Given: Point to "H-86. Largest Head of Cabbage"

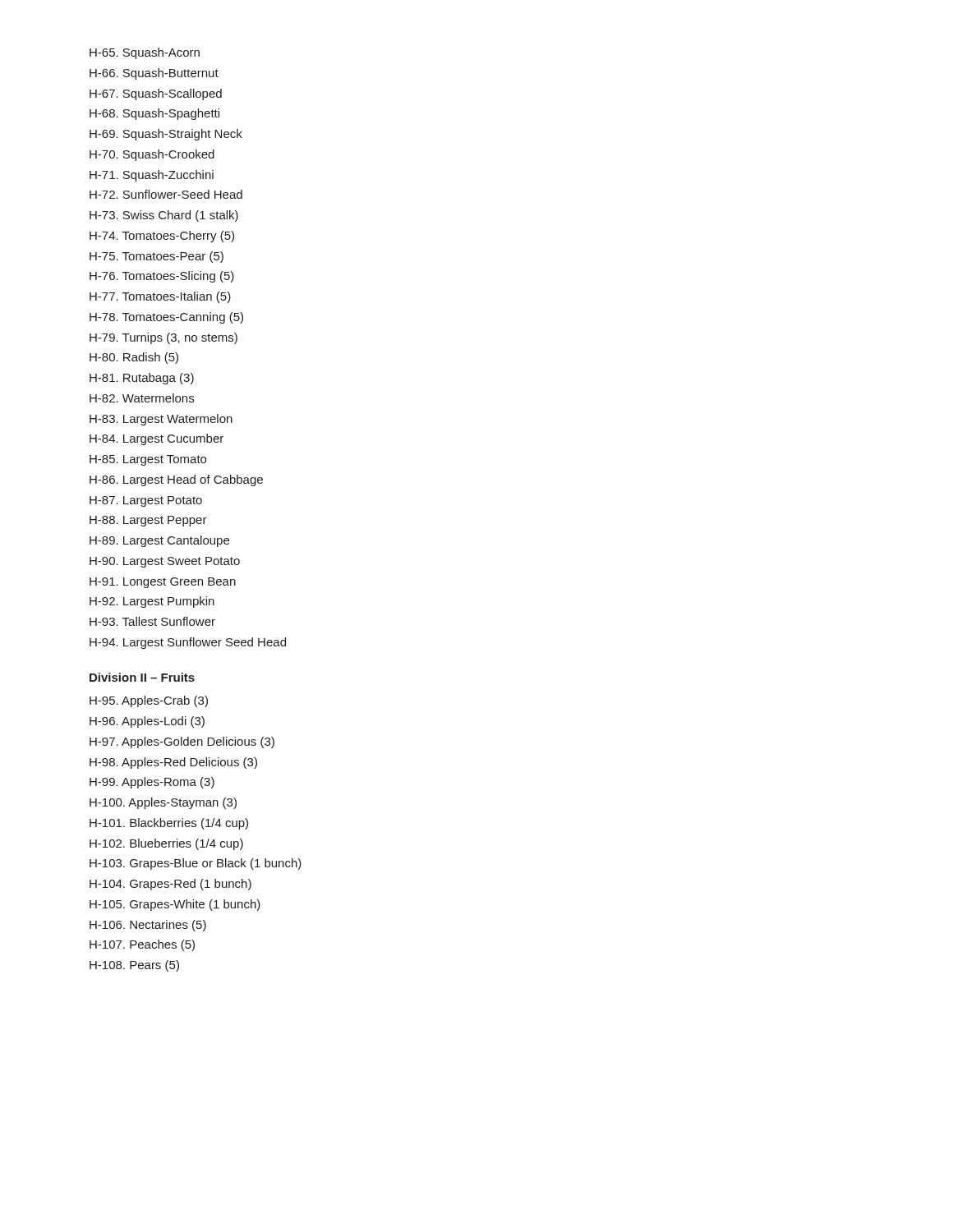Looking at the screenshot, I should [x=176, y=479].
